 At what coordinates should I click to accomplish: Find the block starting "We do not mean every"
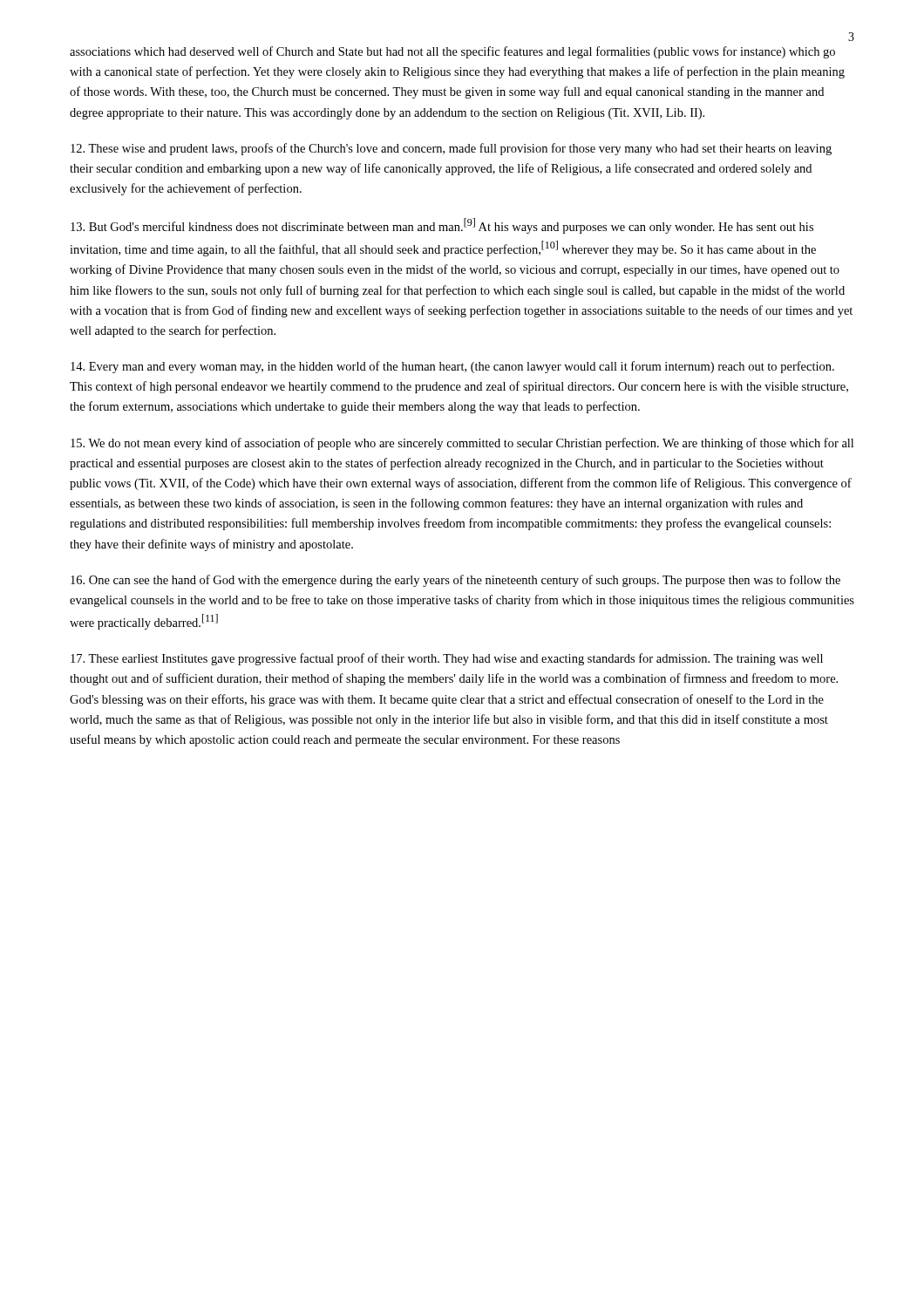pos(462,493)
